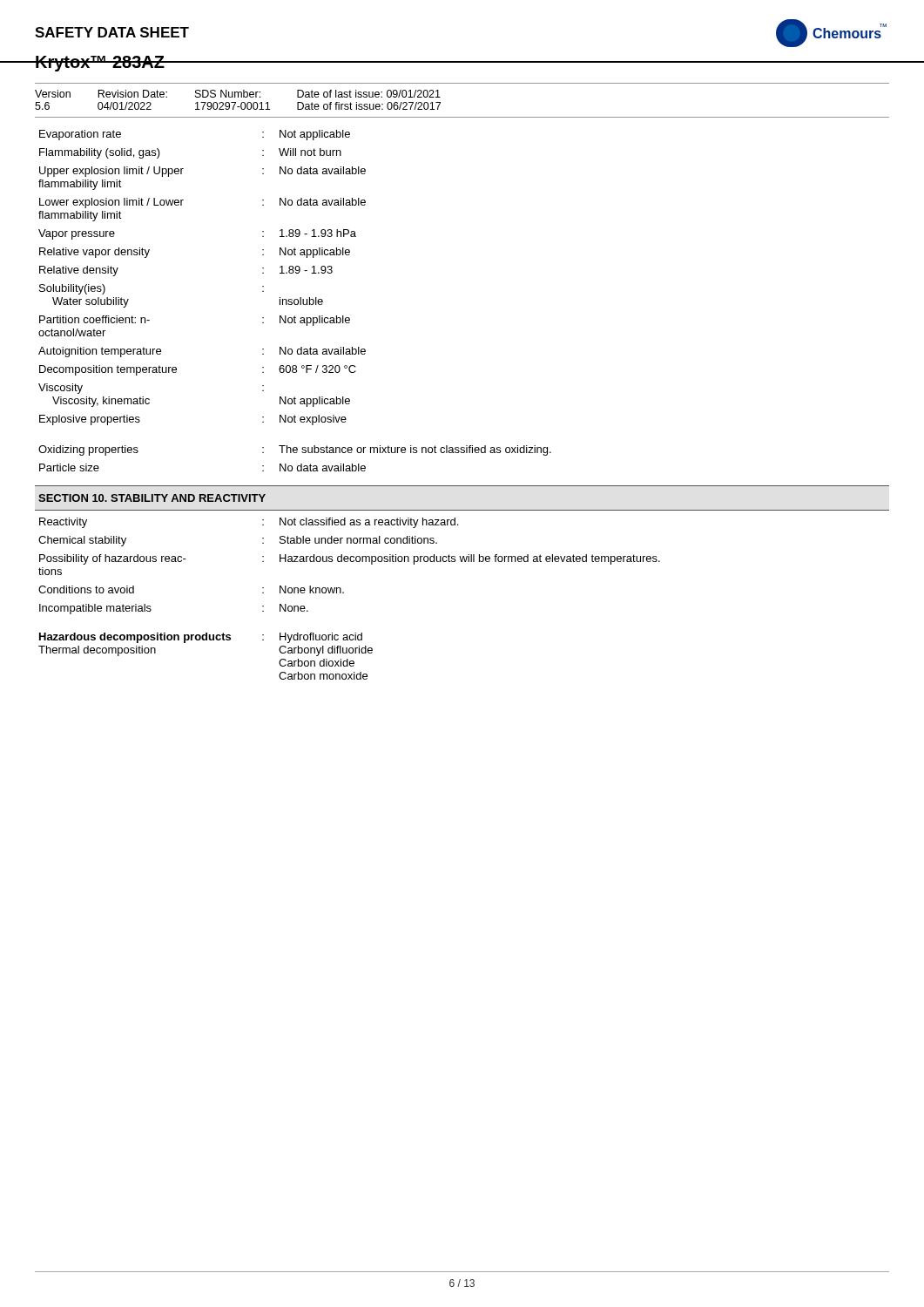Viewport: 924px width, 1307px height.
Task: Locate the block starting "Krytox™ 283AZ"
Action: (x=100, y=62)
